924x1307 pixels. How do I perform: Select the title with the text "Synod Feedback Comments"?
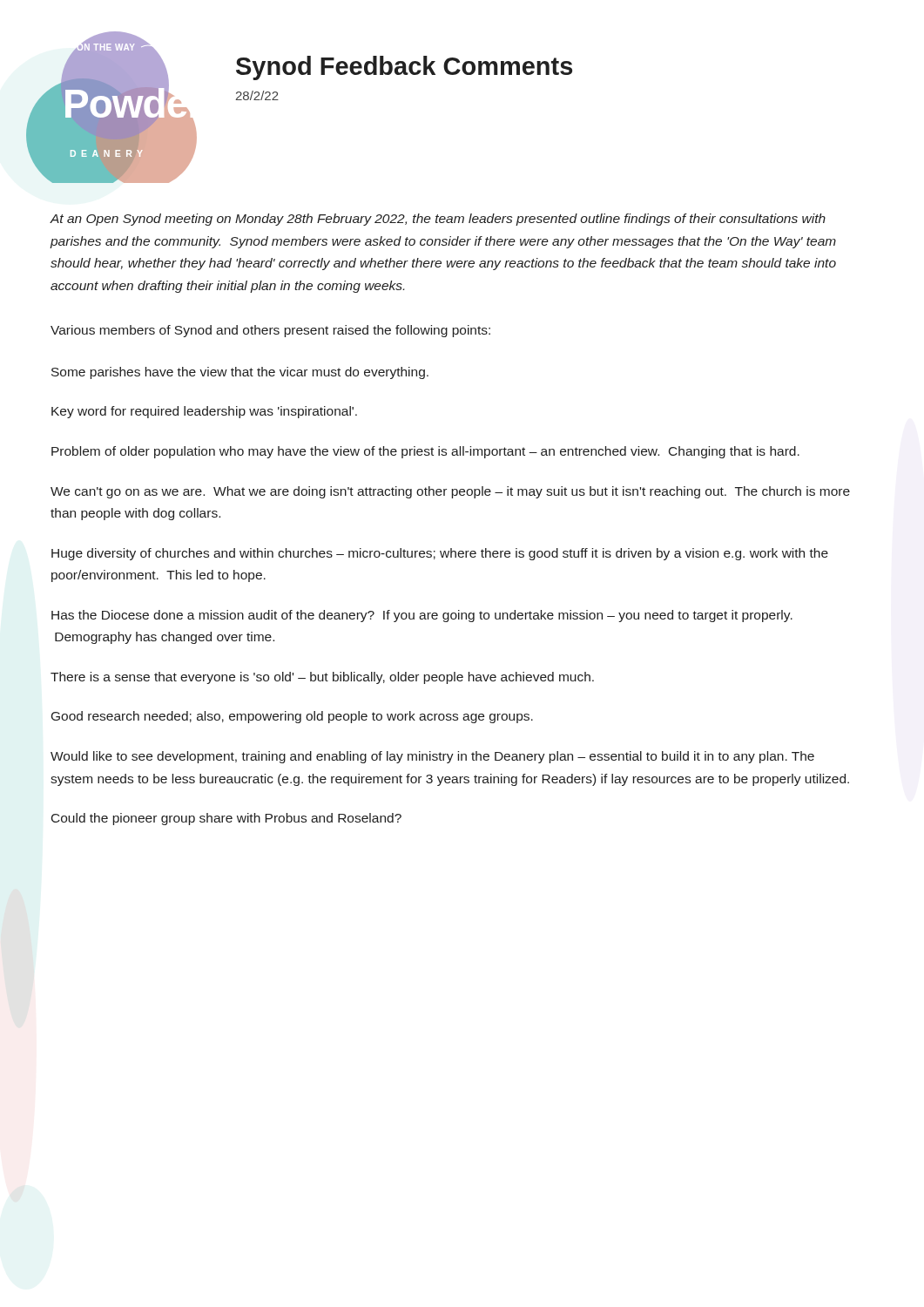click(x=404, y=66)
